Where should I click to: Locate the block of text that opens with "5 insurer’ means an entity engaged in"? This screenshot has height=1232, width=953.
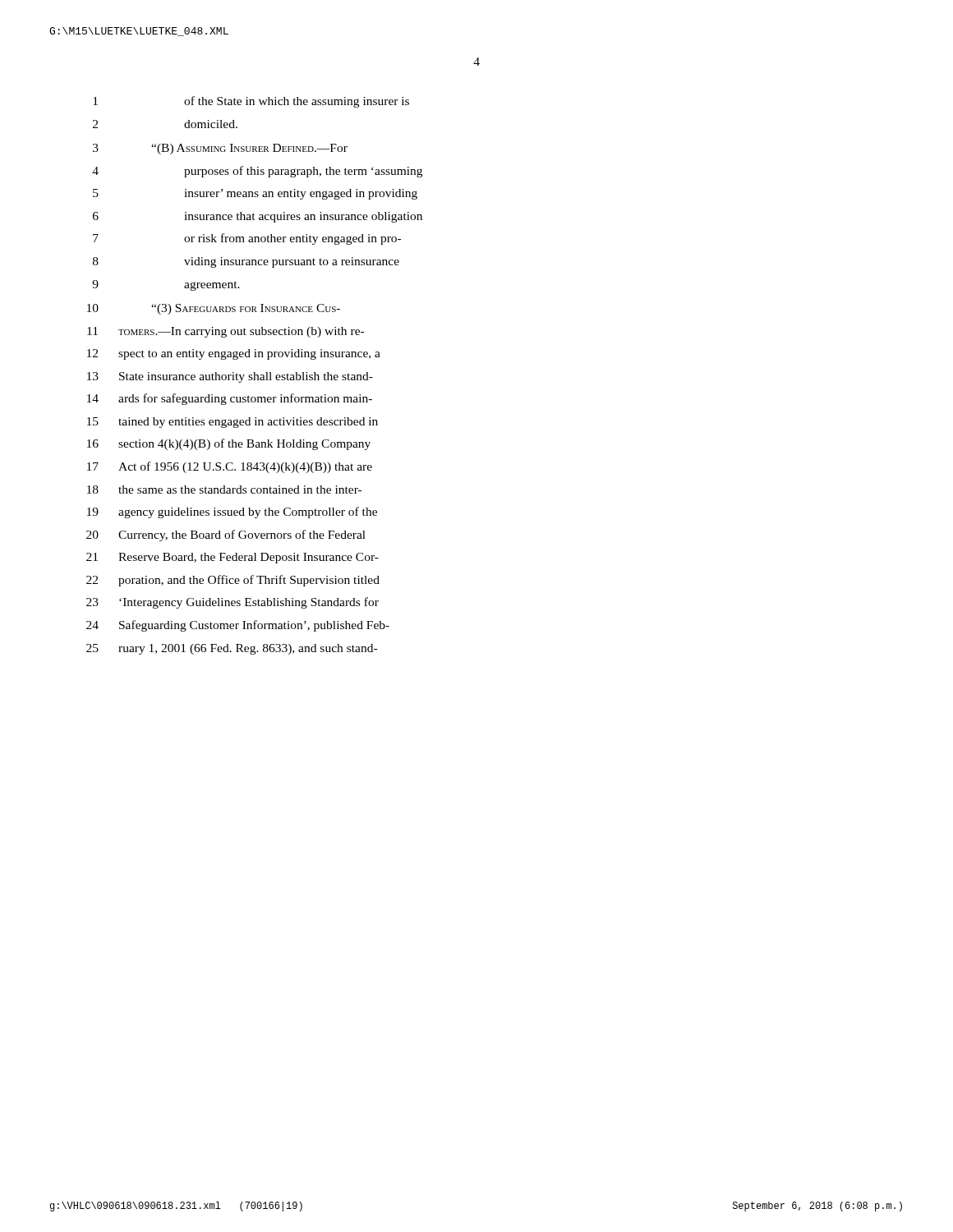coord(255,194)
